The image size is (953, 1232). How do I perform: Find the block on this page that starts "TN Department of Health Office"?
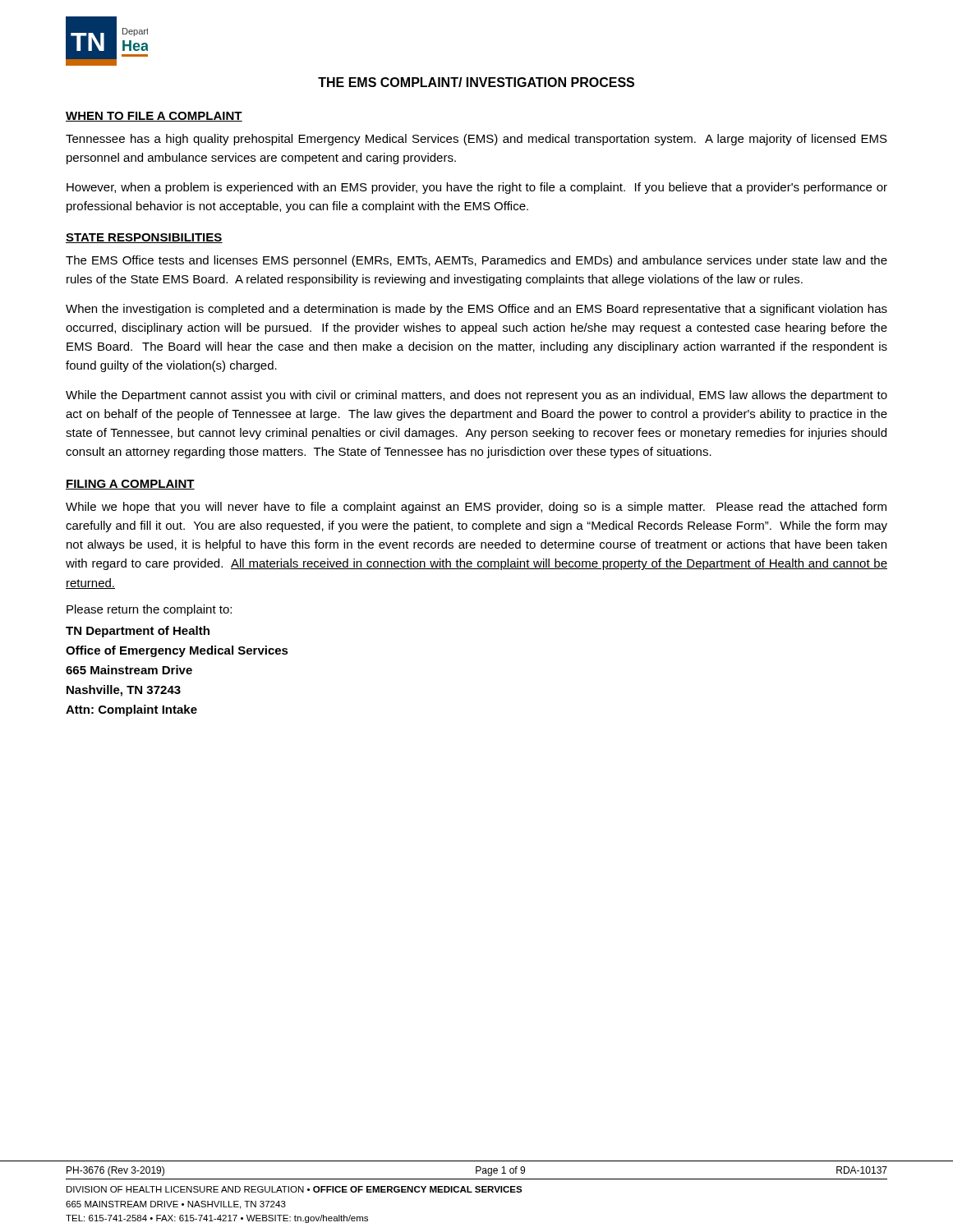coord(177,670)
